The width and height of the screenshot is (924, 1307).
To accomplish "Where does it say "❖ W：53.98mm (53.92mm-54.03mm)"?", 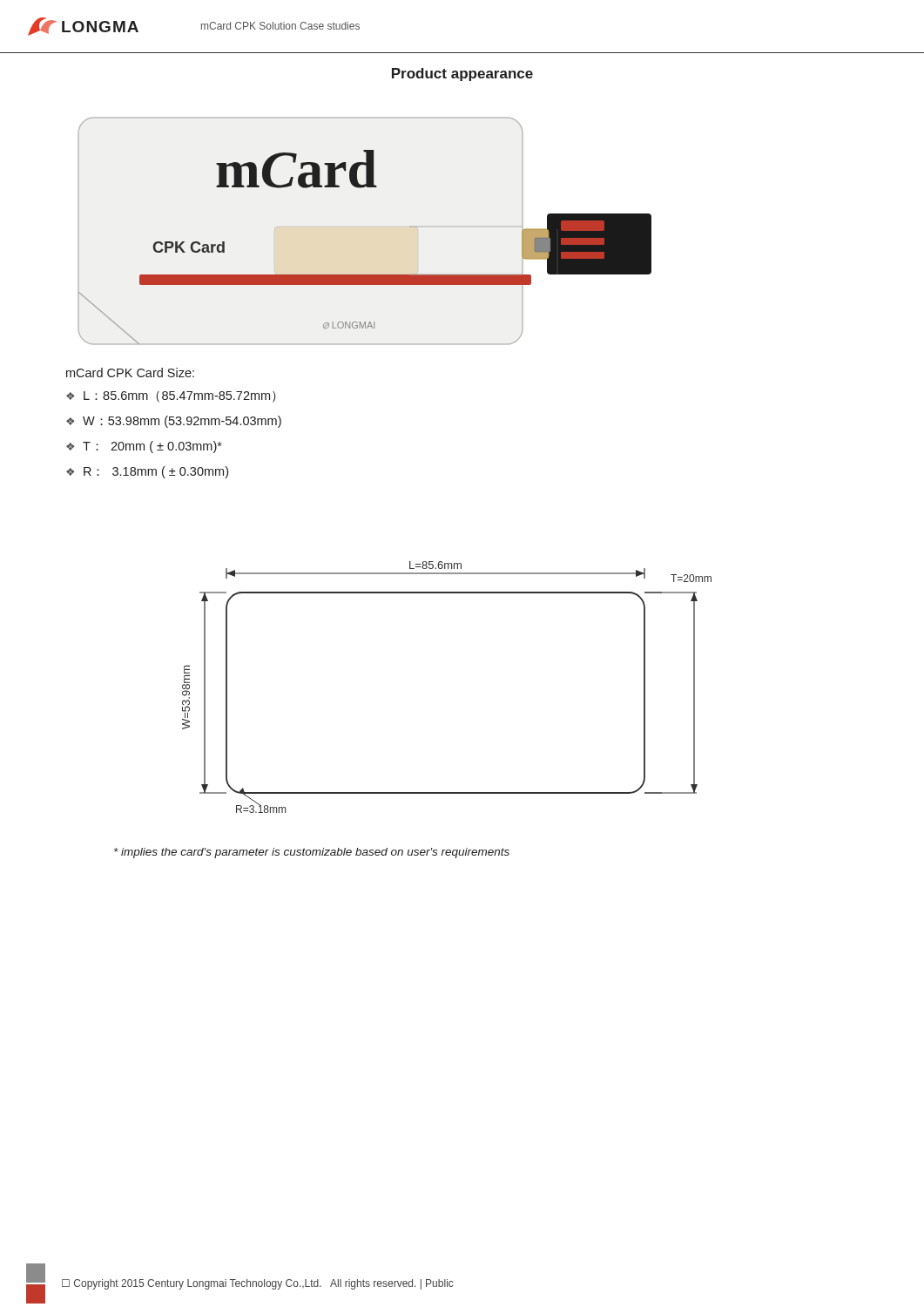I will [174, 421].
